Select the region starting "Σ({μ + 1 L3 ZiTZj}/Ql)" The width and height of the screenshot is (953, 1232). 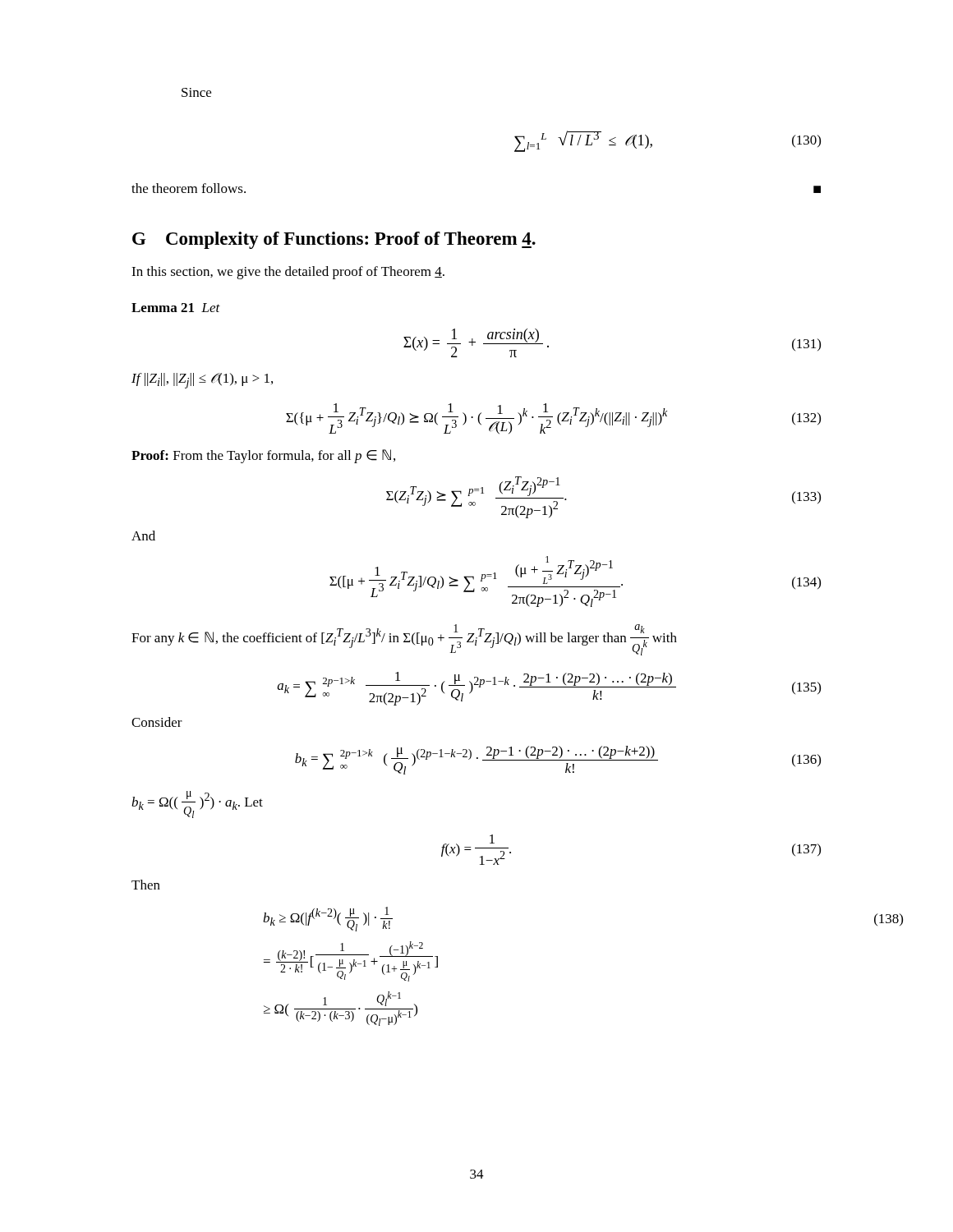tap(554, 418)
